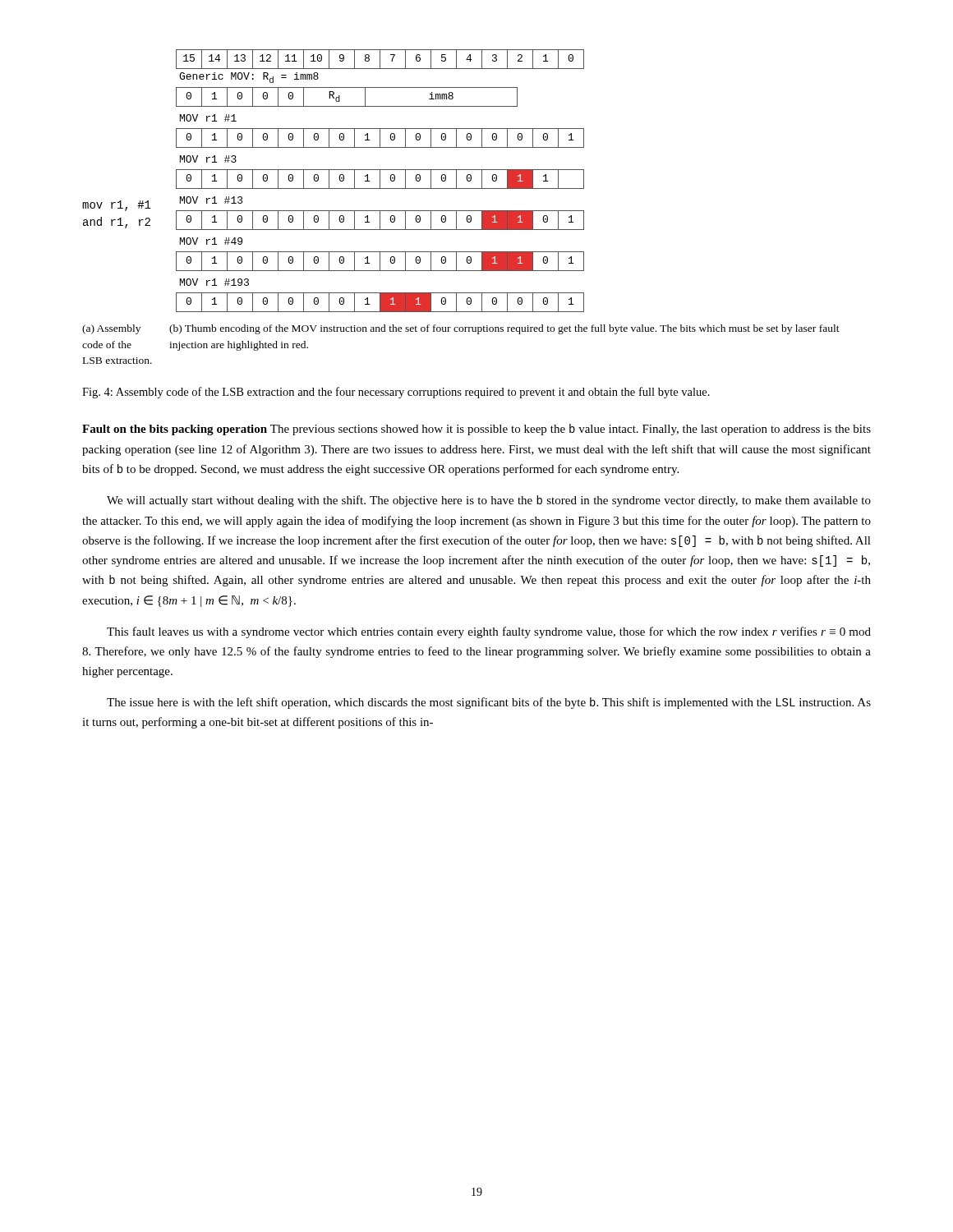
Task: Click the caption that begins "Fig. 4: Assembly code of the LSB extraction"
Action: [x=396, y=392]
